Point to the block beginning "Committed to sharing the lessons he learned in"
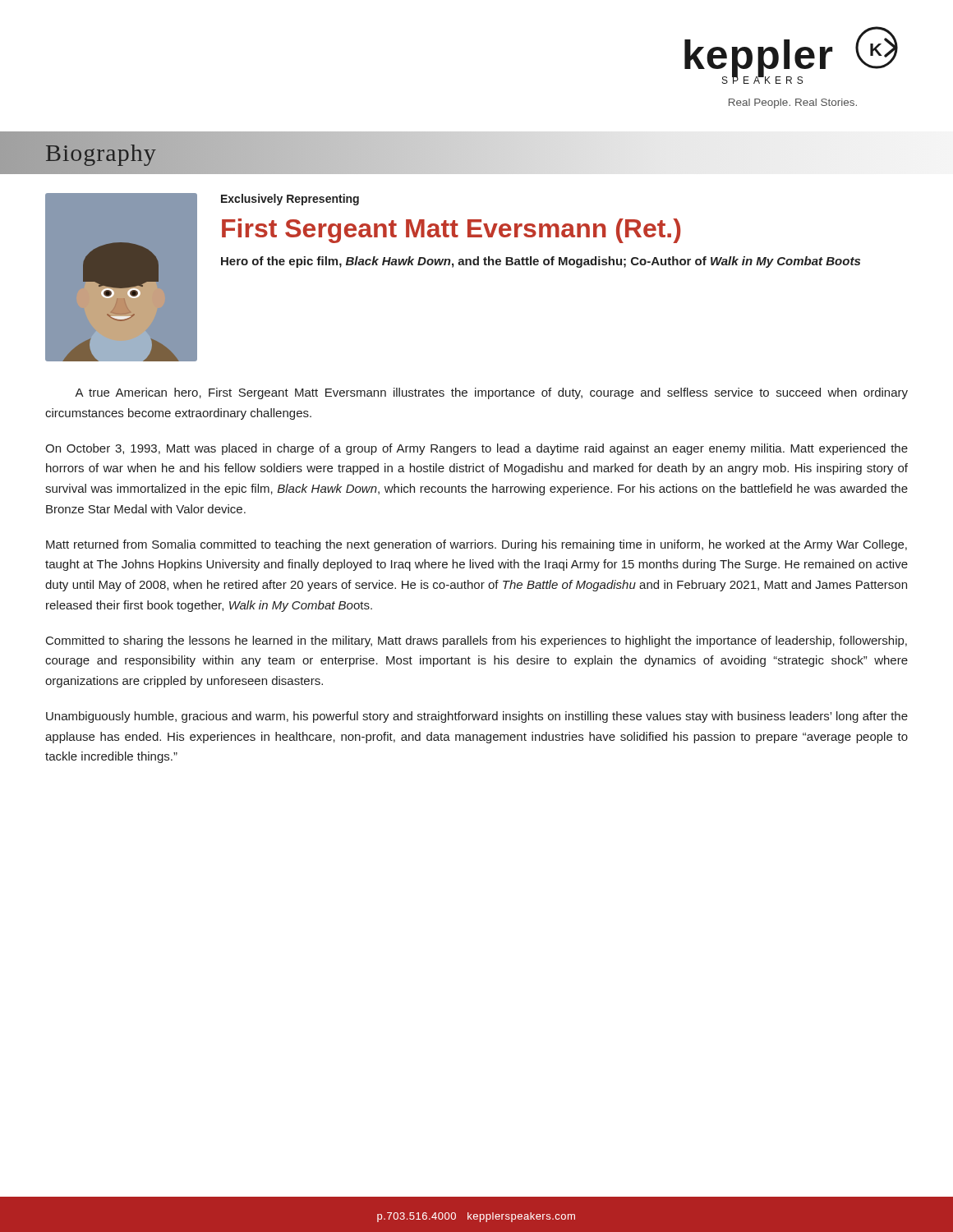This screenshot has width=953, height=1232. pyautogui.click(x=476, y=660)
